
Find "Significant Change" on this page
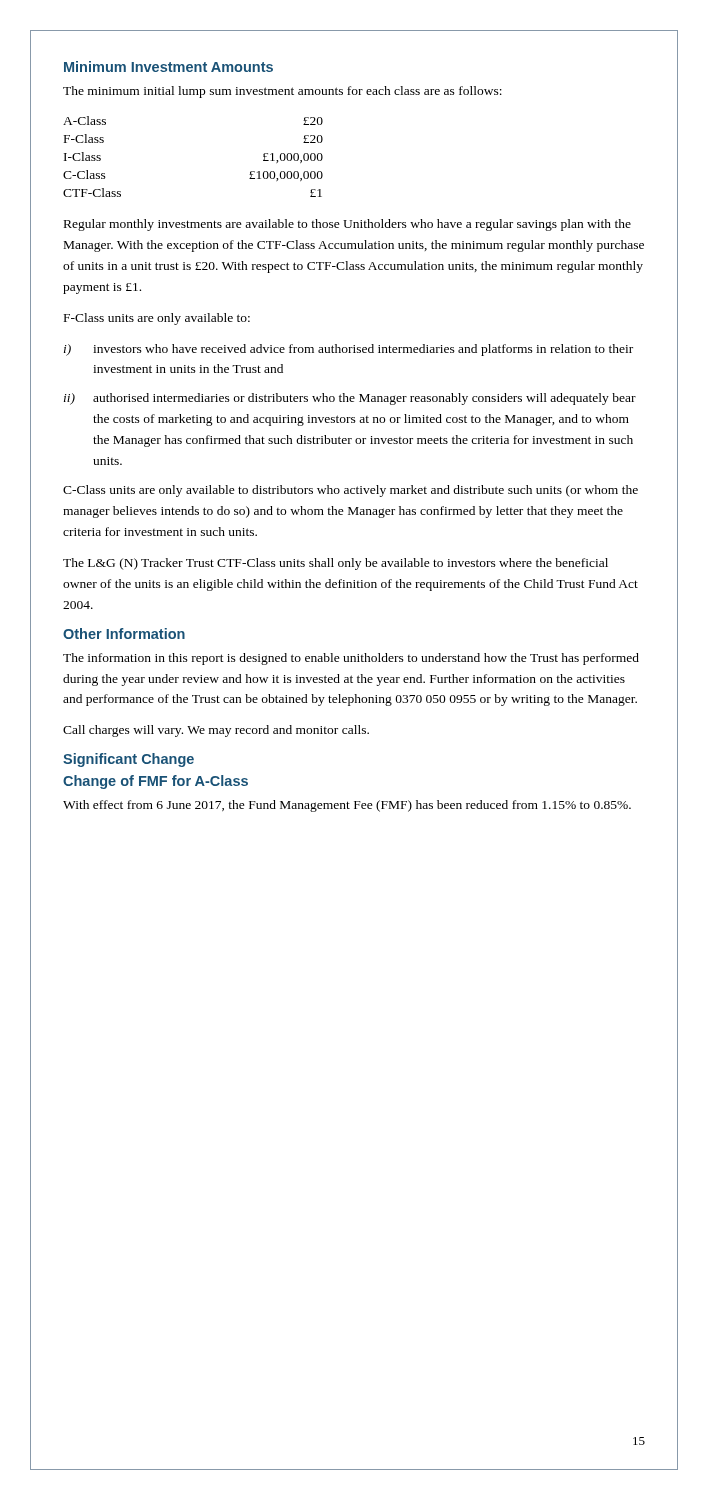coord(129,759)
